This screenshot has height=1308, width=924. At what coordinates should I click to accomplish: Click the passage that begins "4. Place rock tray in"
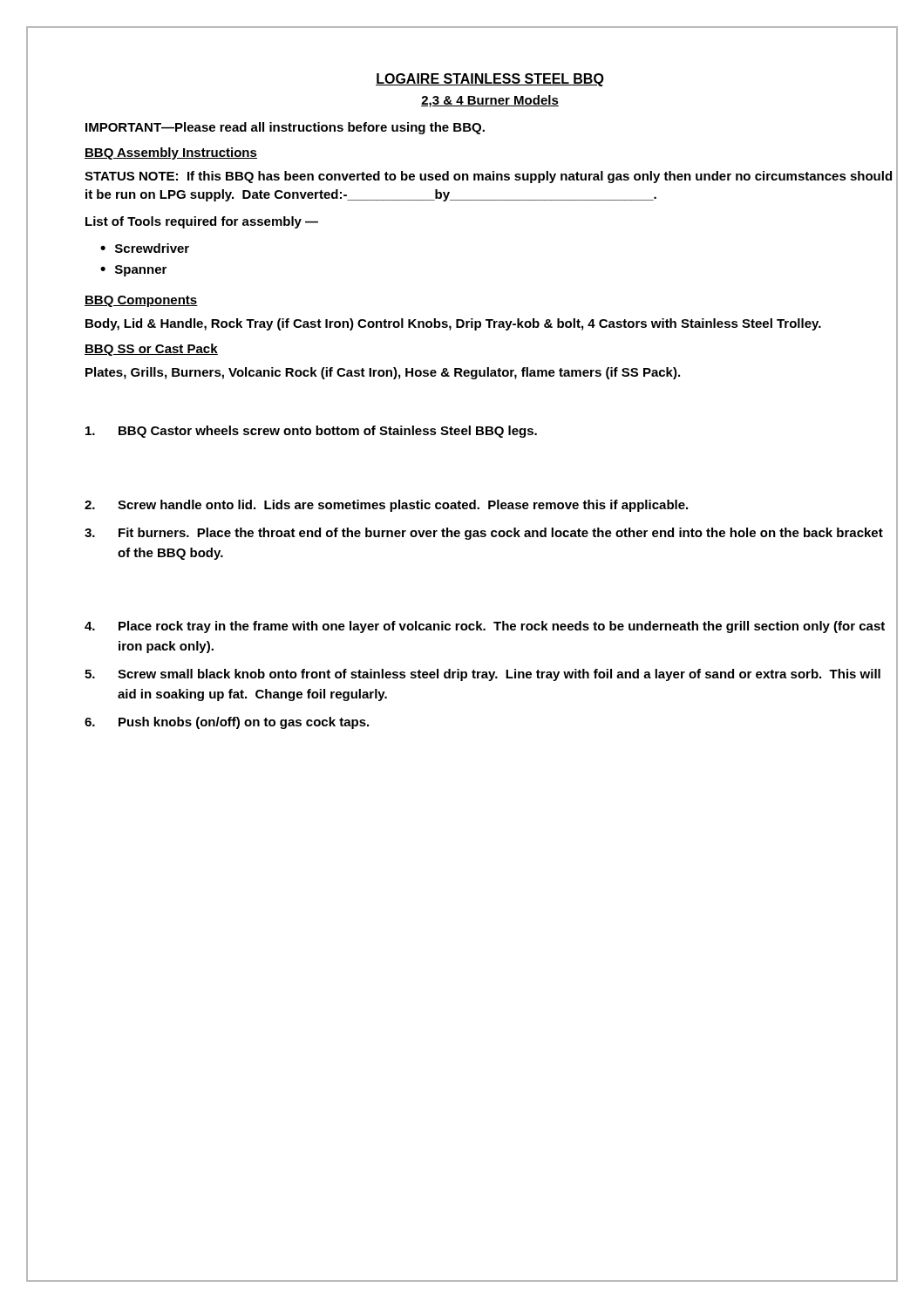click(490, 636)
